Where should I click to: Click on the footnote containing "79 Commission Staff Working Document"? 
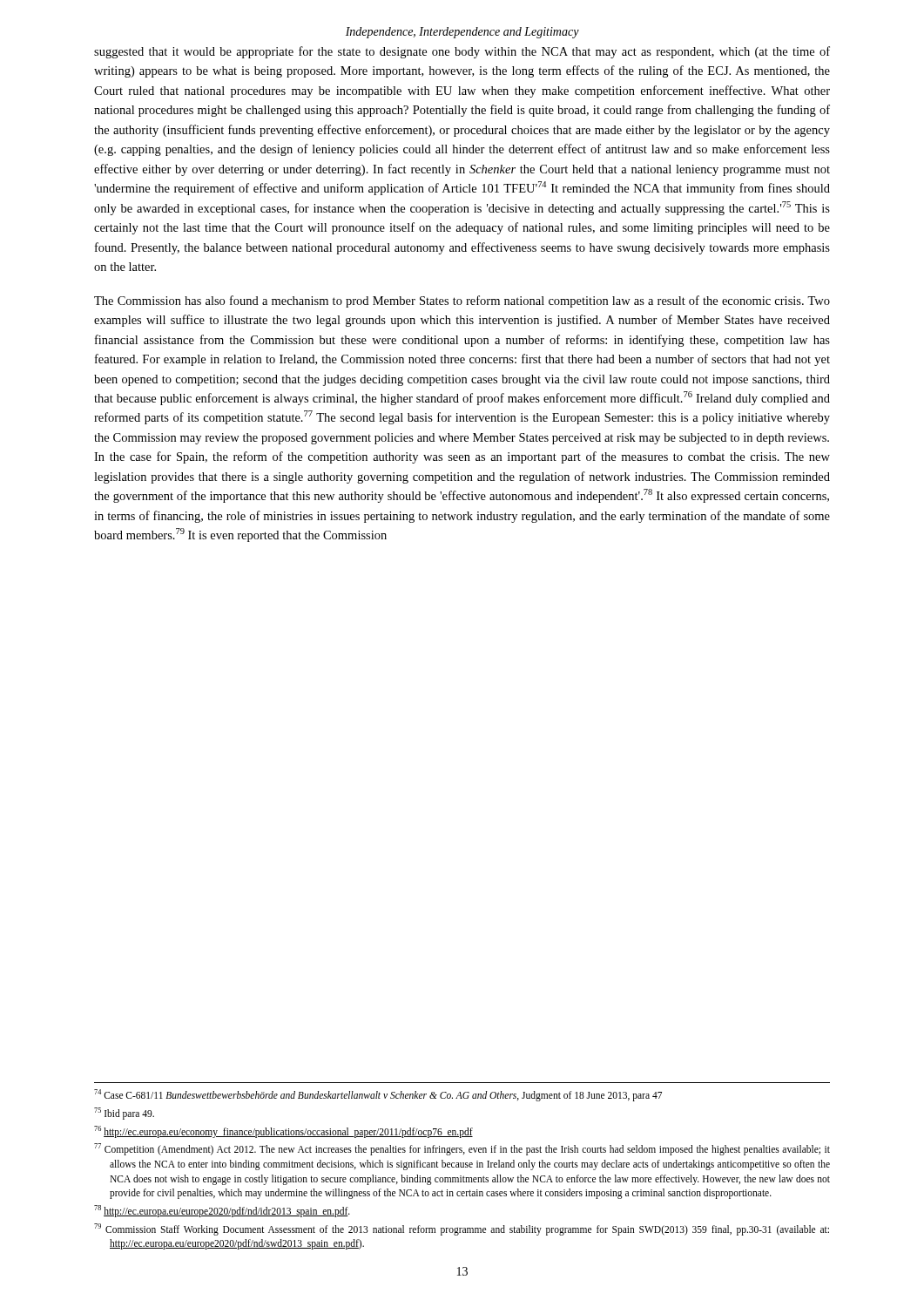point(462,1236)
